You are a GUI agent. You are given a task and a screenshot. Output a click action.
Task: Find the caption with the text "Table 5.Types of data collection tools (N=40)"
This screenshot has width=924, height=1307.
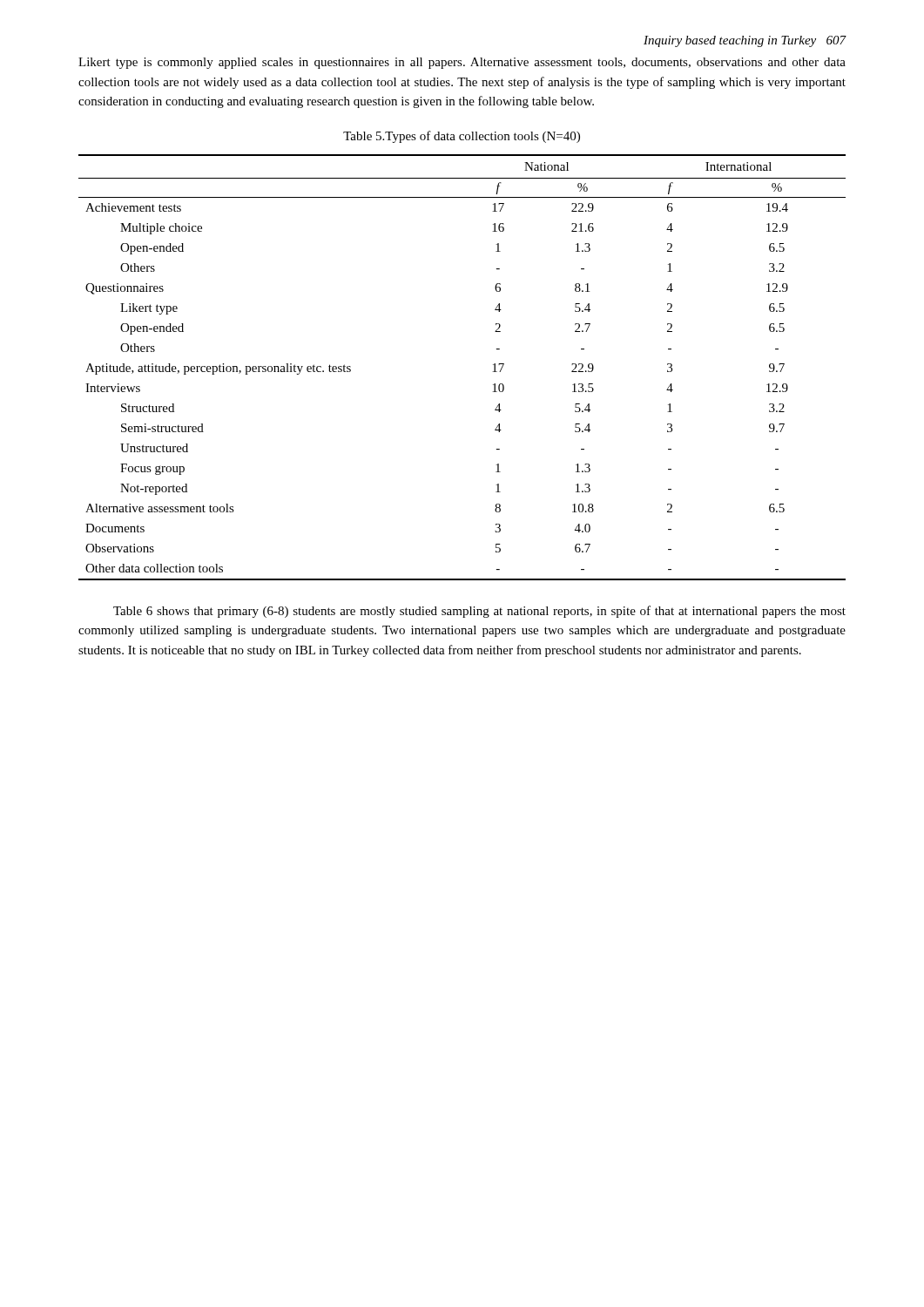click(x=462, y=135)
